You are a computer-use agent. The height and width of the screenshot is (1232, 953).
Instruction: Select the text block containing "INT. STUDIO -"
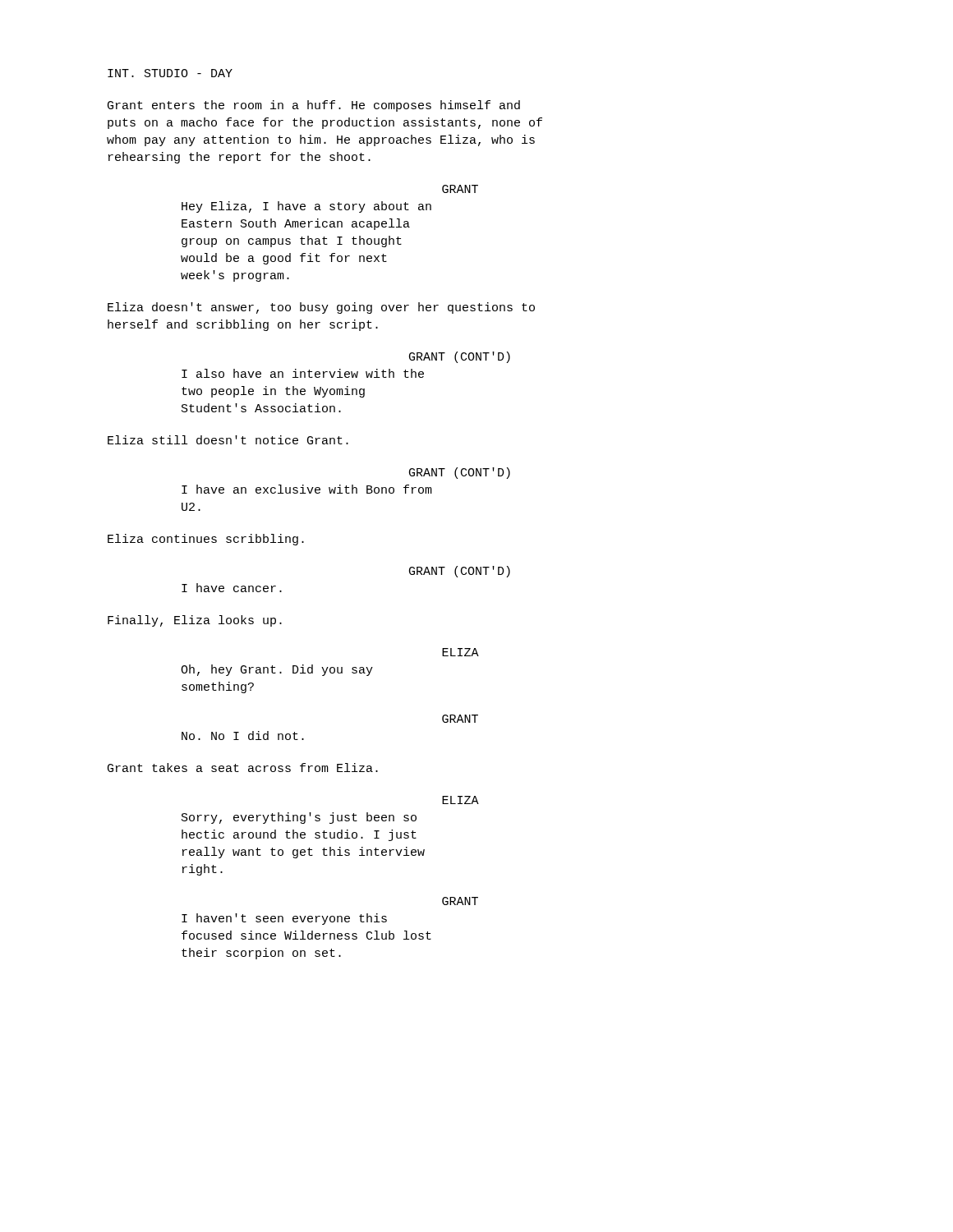click(x=170, y=74)
